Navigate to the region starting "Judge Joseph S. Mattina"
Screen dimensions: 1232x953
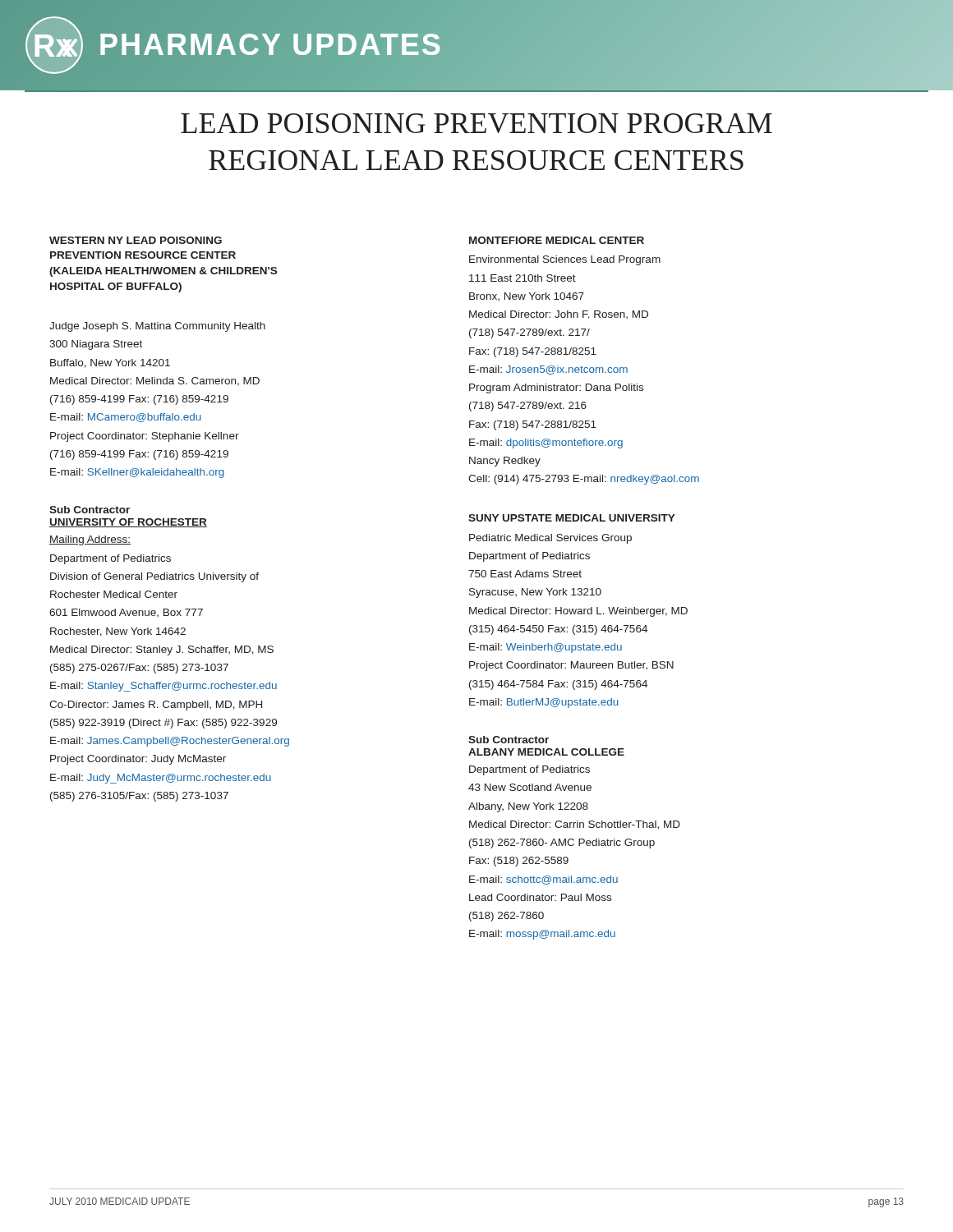coord(157,327)
